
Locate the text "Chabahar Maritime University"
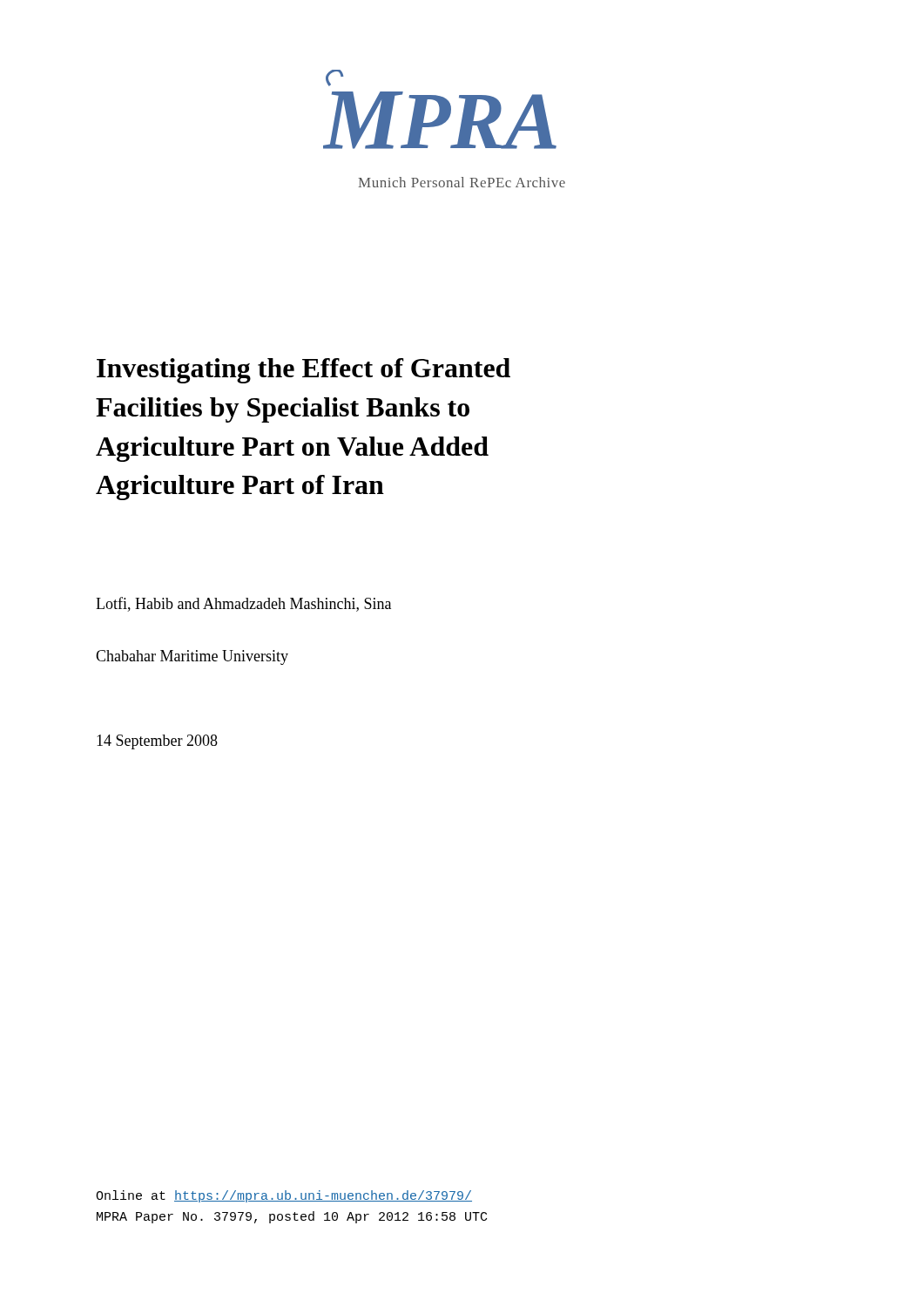point(192,657)
